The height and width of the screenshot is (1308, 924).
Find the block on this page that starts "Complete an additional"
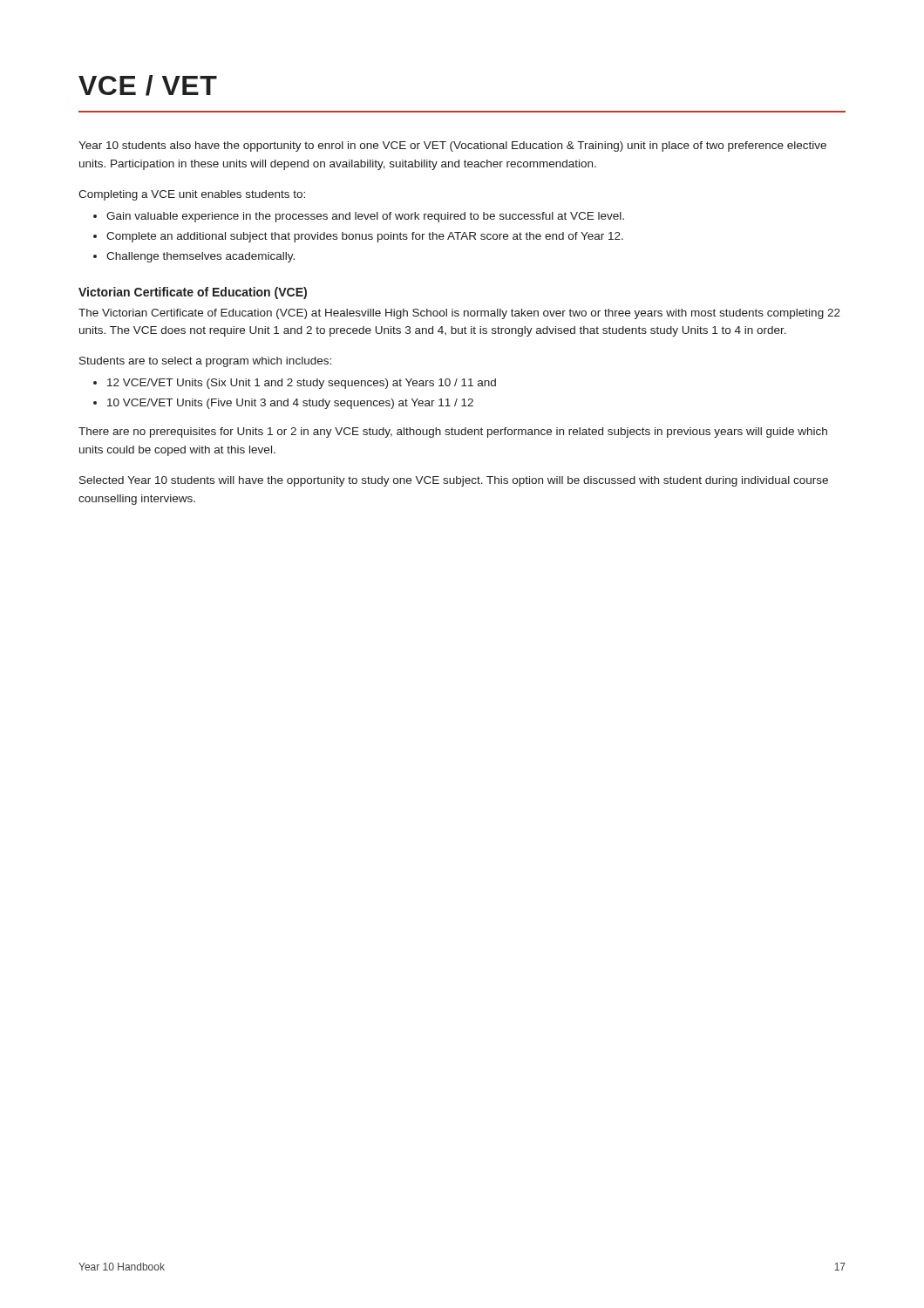(365, 236)
